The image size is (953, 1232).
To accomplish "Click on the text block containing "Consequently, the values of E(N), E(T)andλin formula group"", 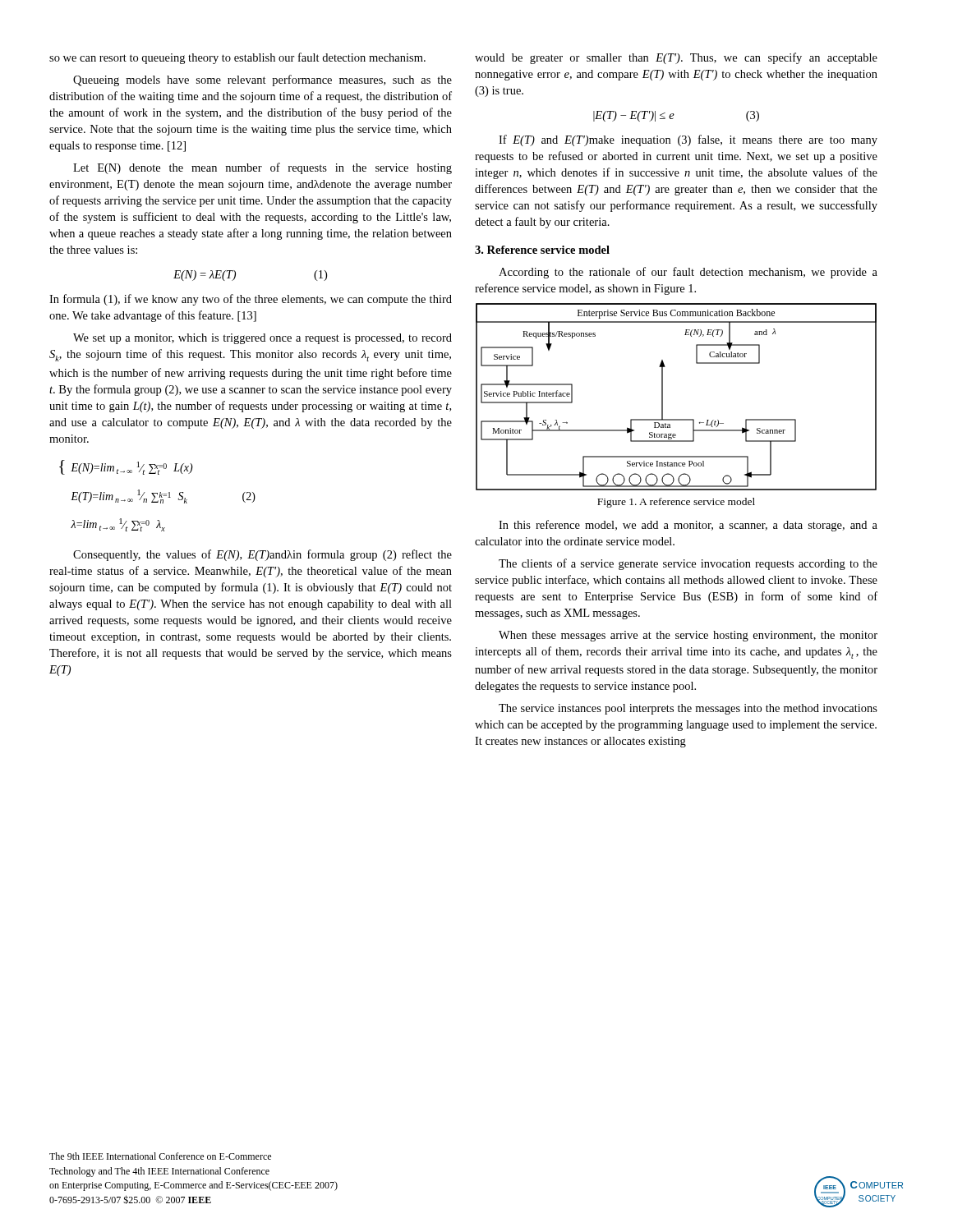I will (251, 612).
